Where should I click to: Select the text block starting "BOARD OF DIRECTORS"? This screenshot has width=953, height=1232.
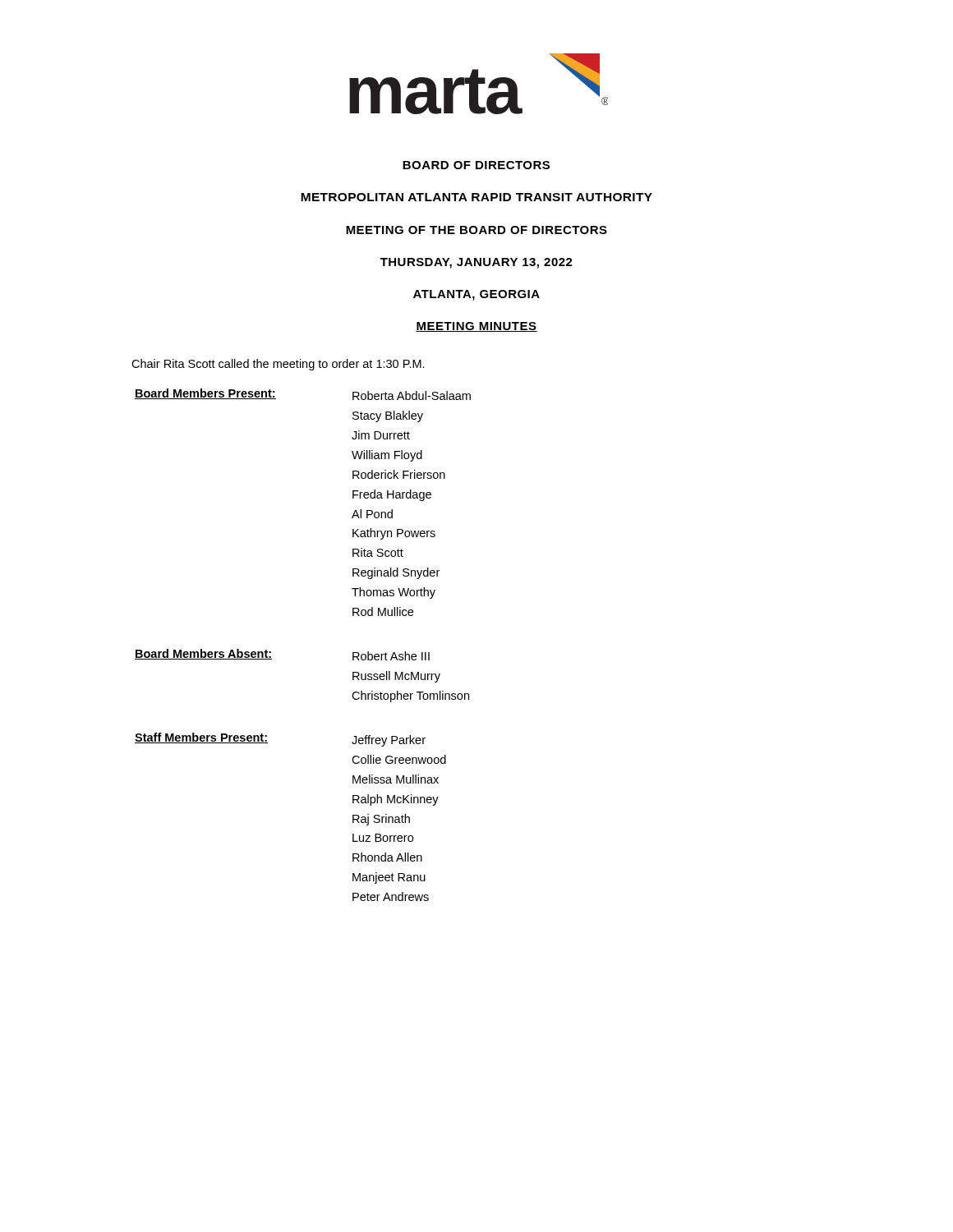476,165
